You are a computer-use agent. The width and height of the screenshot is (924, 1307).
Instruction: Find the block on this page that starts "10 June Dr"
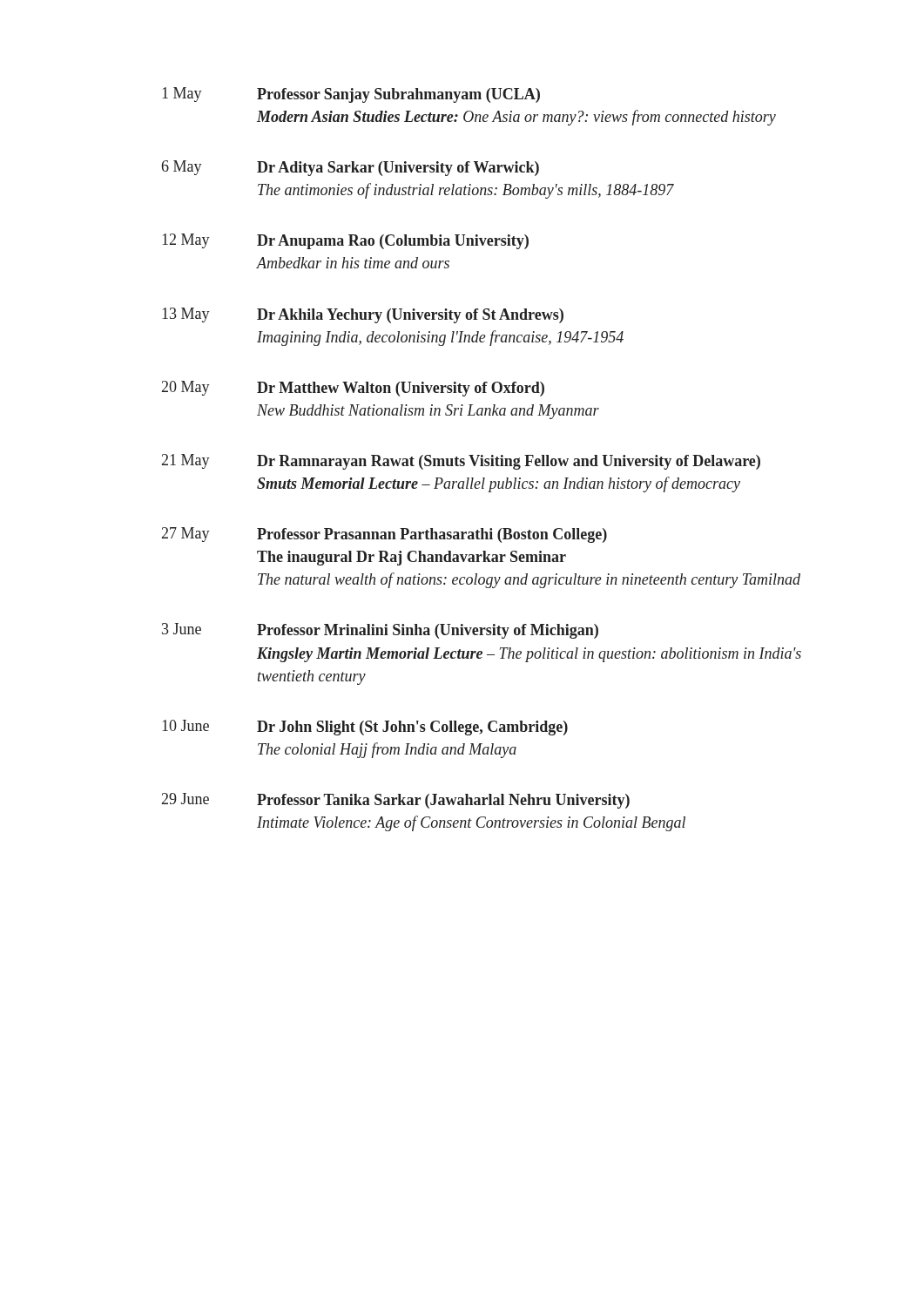tap(490, 738)
